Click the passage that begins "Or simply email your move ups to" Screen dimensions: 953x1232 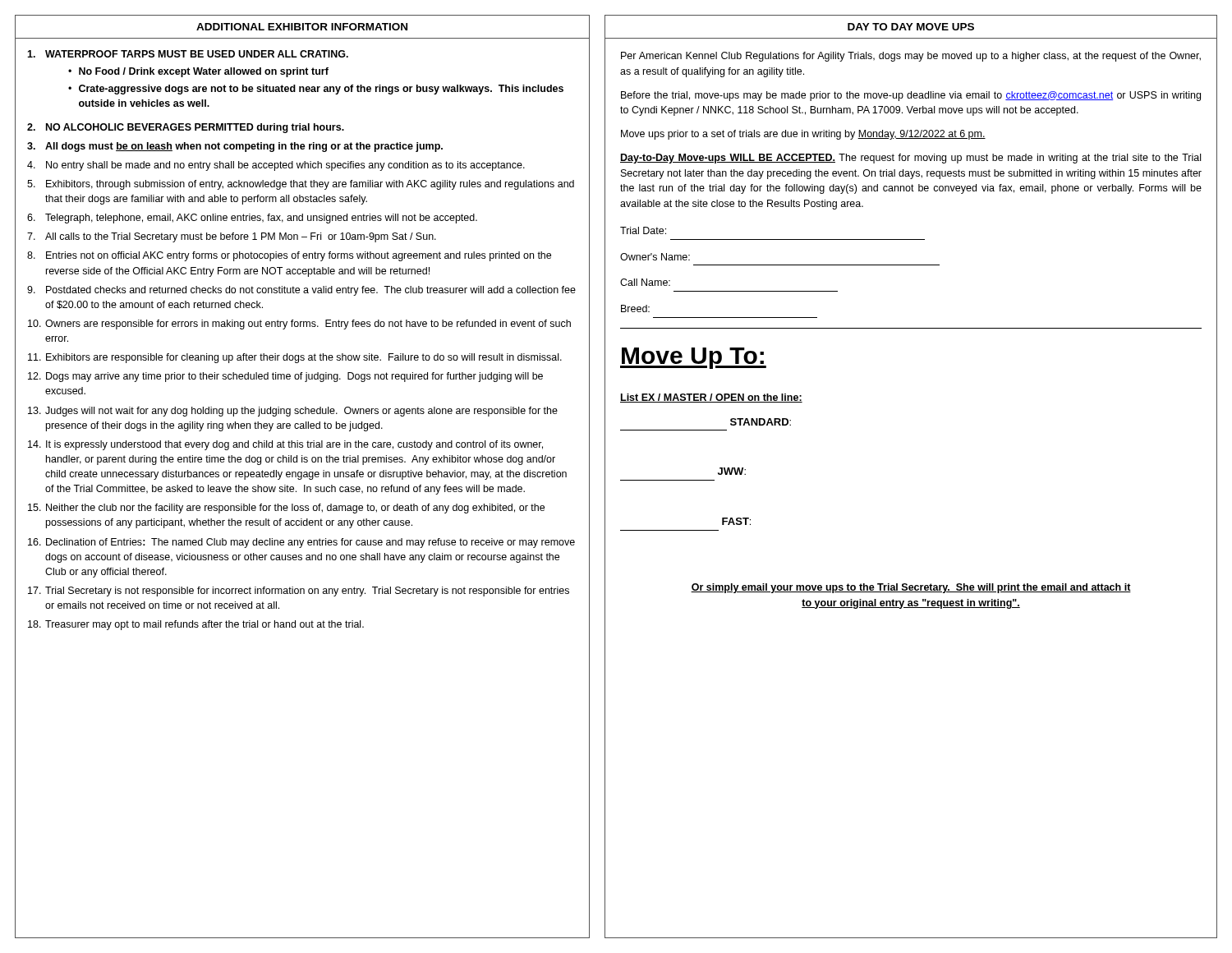tap(911, 595)
